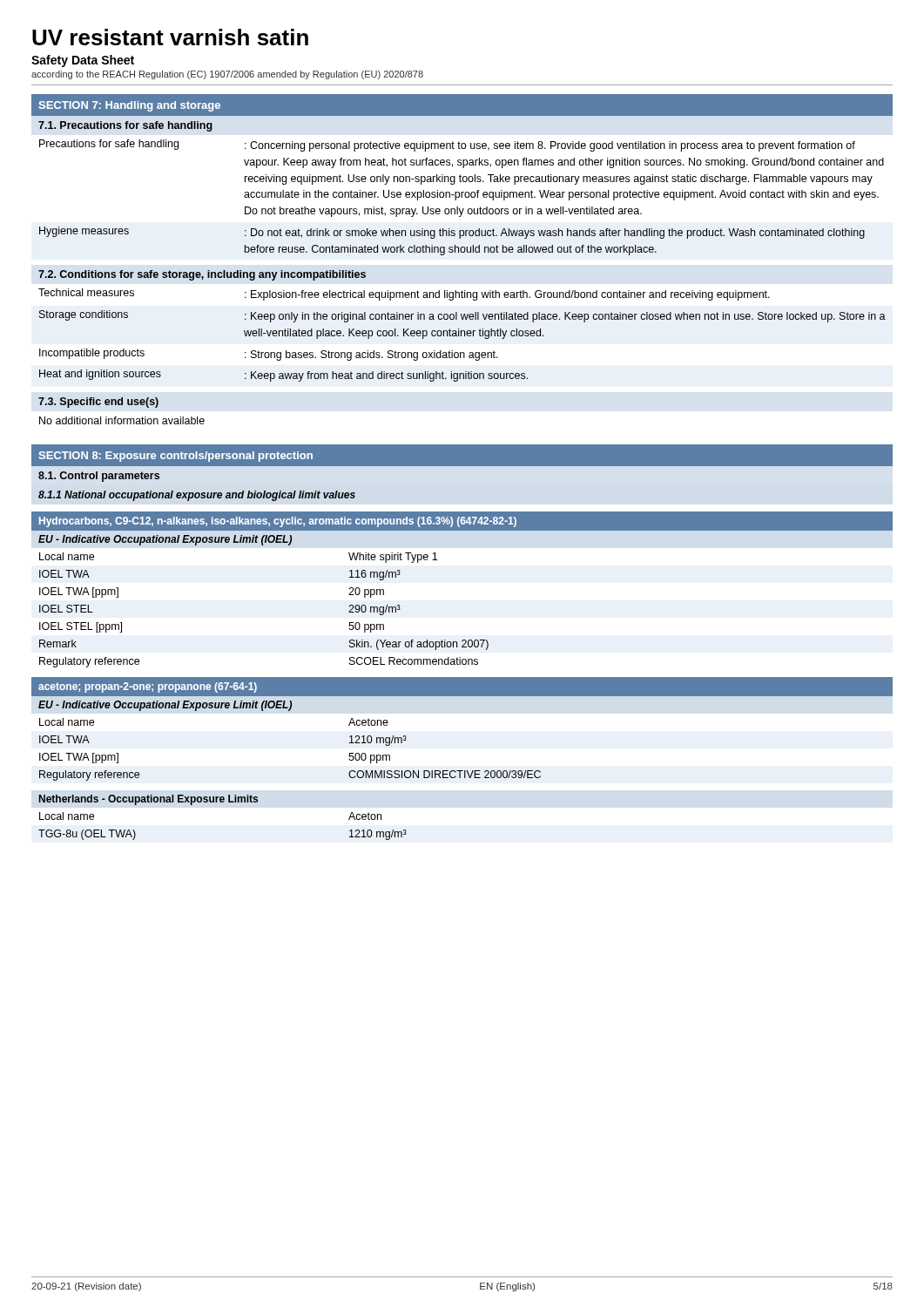Locate the section header that opens with "7.3. Specific end"
Image resolution: width=924 pixels, height=1307 pixels.
coord(99,402)
